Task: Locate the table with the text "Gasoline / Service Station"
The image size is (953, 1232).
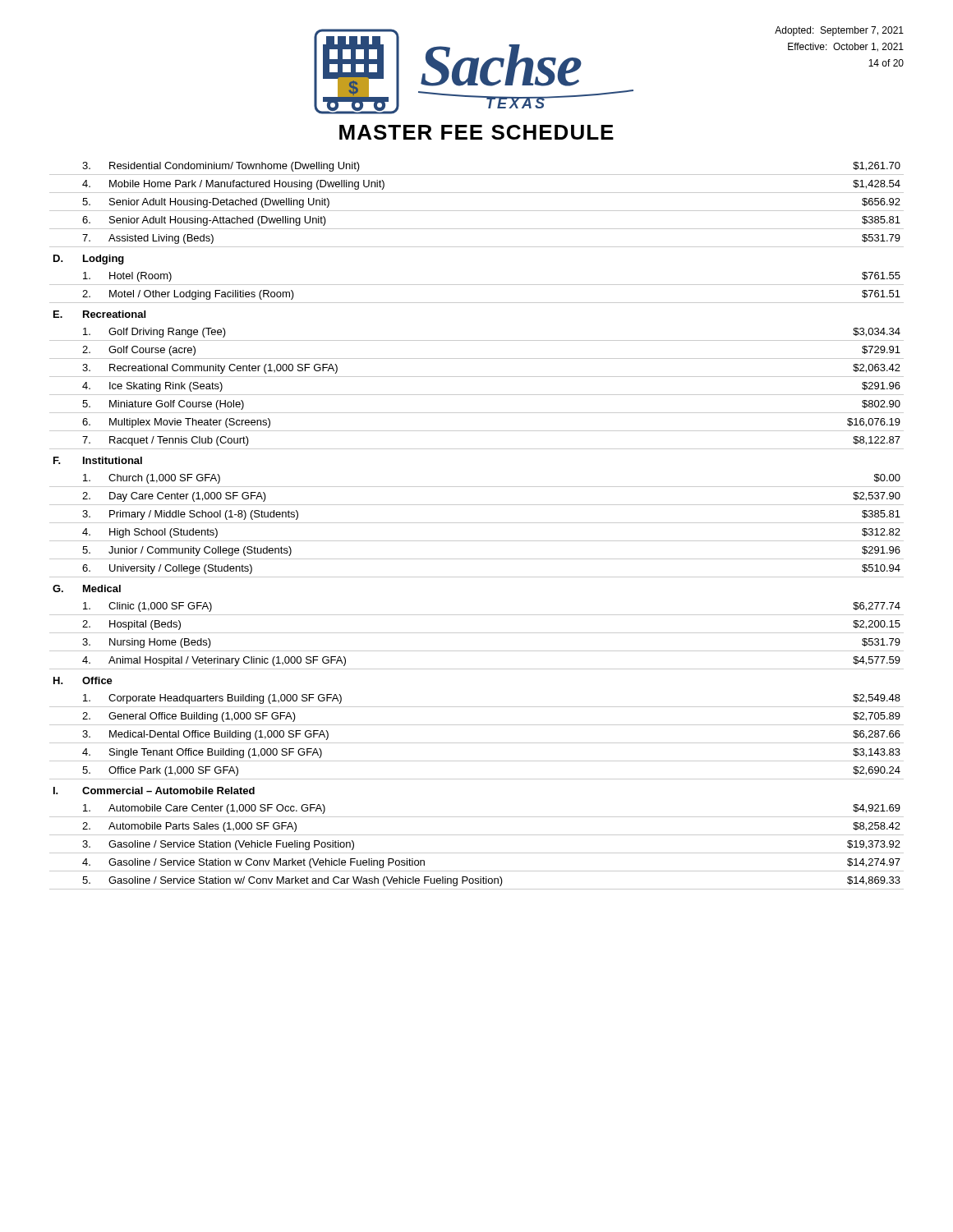Action: pyautogui.click(x=476, y=523)
